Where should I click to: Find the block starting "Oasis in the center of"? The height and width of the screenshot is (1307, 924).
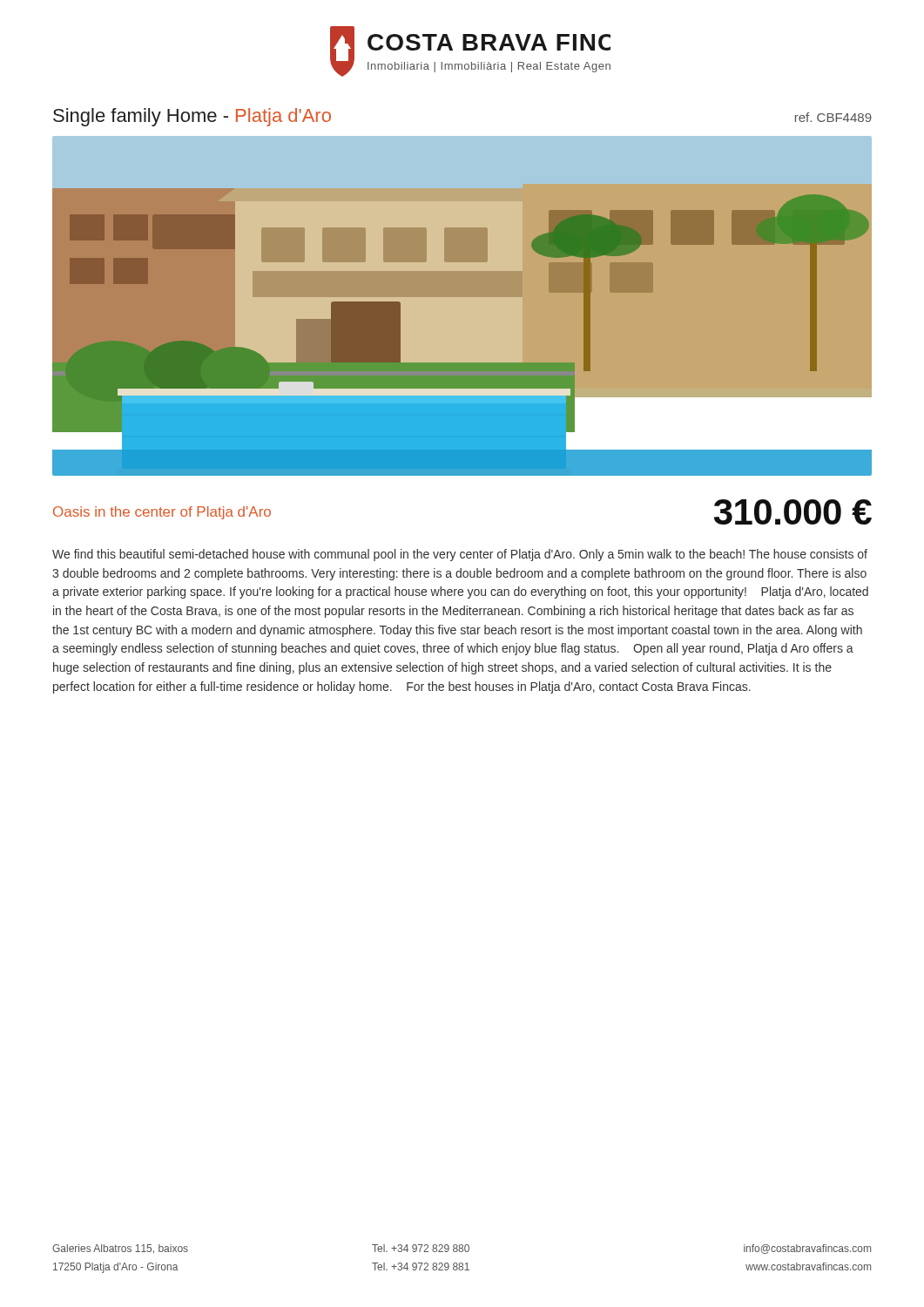point(162,512)
